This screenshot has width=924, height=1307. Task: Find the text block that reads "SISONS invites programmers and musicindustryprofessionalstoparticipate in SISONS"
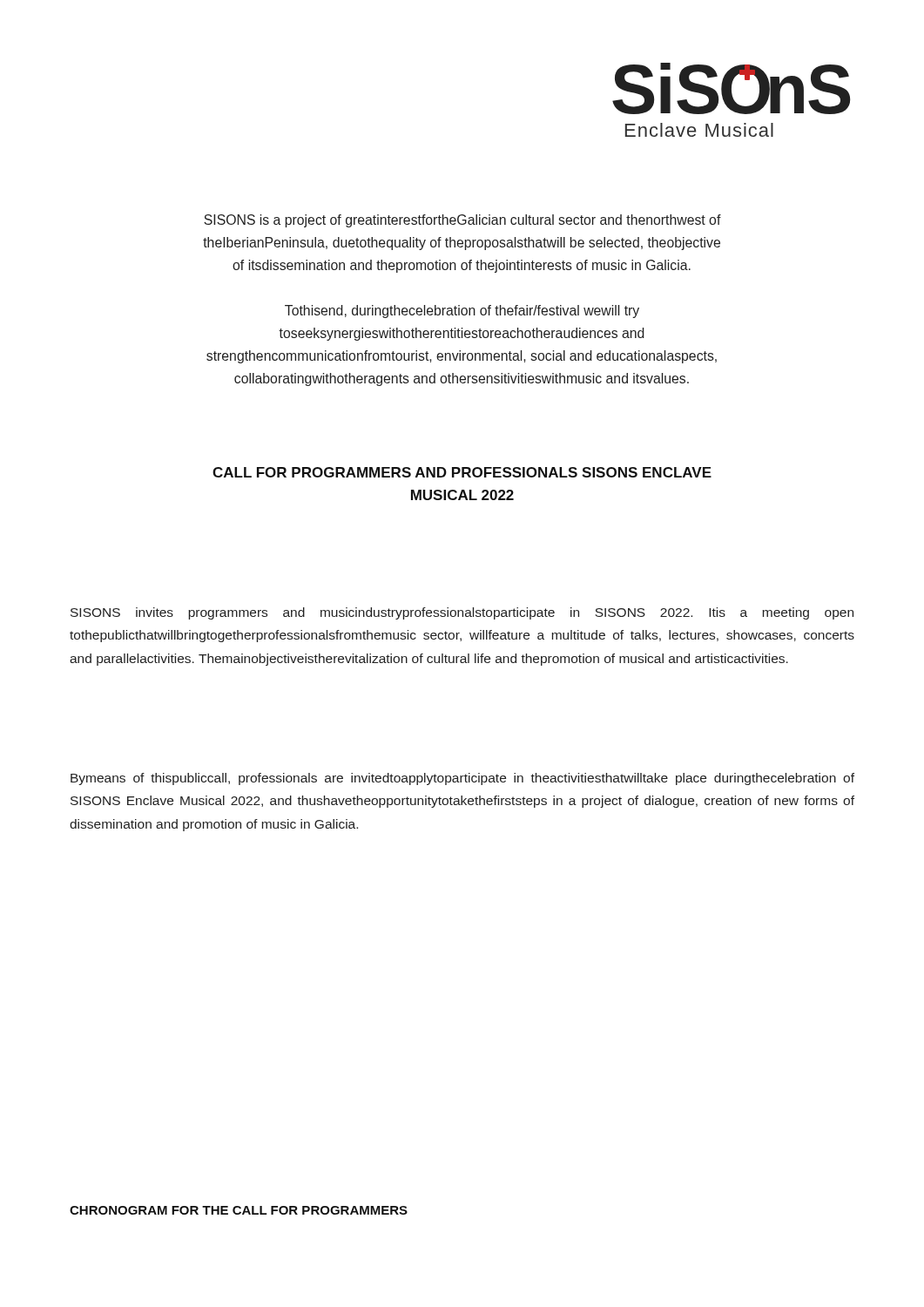tap(462, 635)
